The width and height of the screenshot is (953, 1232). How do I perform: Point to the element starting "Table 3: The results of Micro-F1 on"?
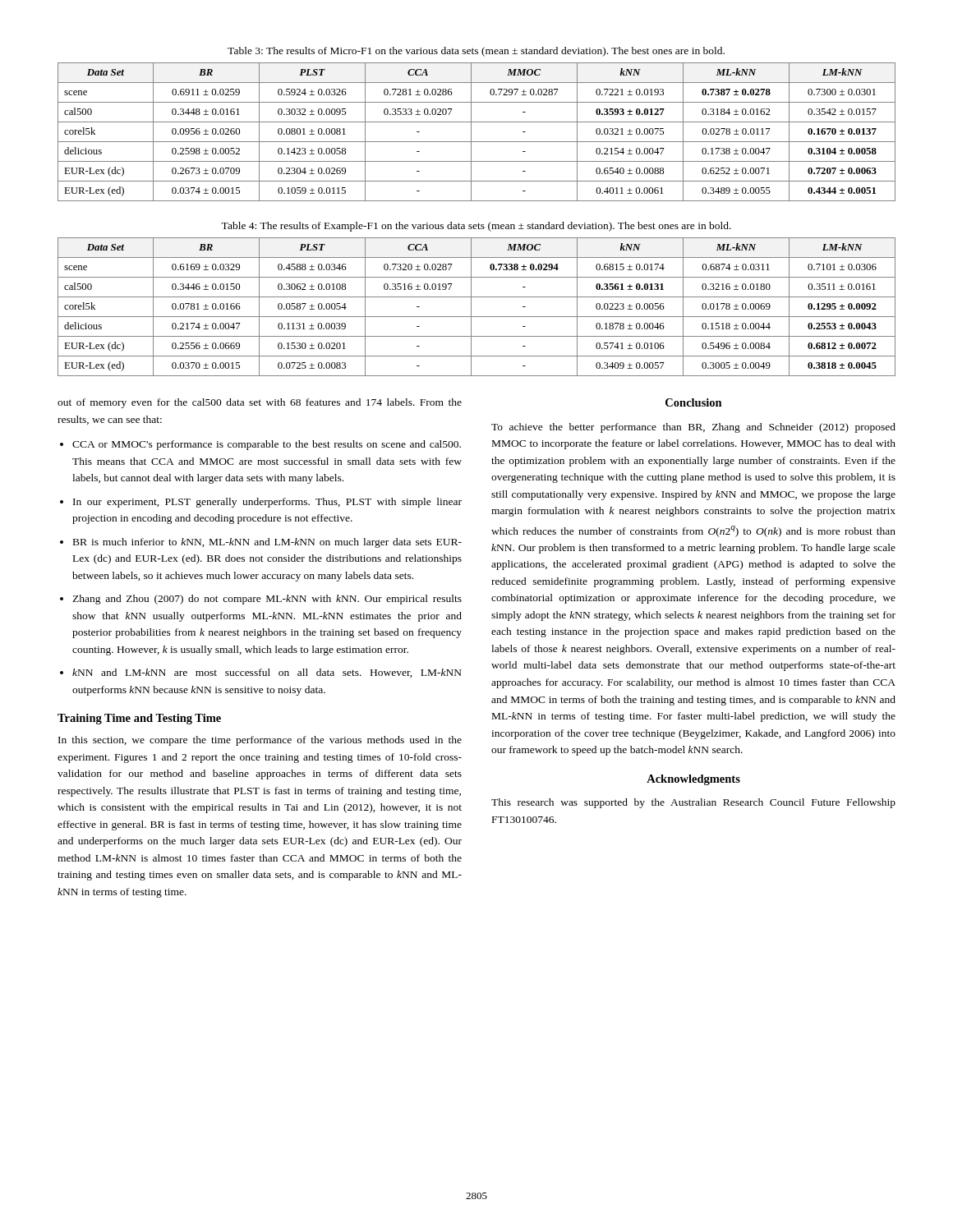coord(476,51)
